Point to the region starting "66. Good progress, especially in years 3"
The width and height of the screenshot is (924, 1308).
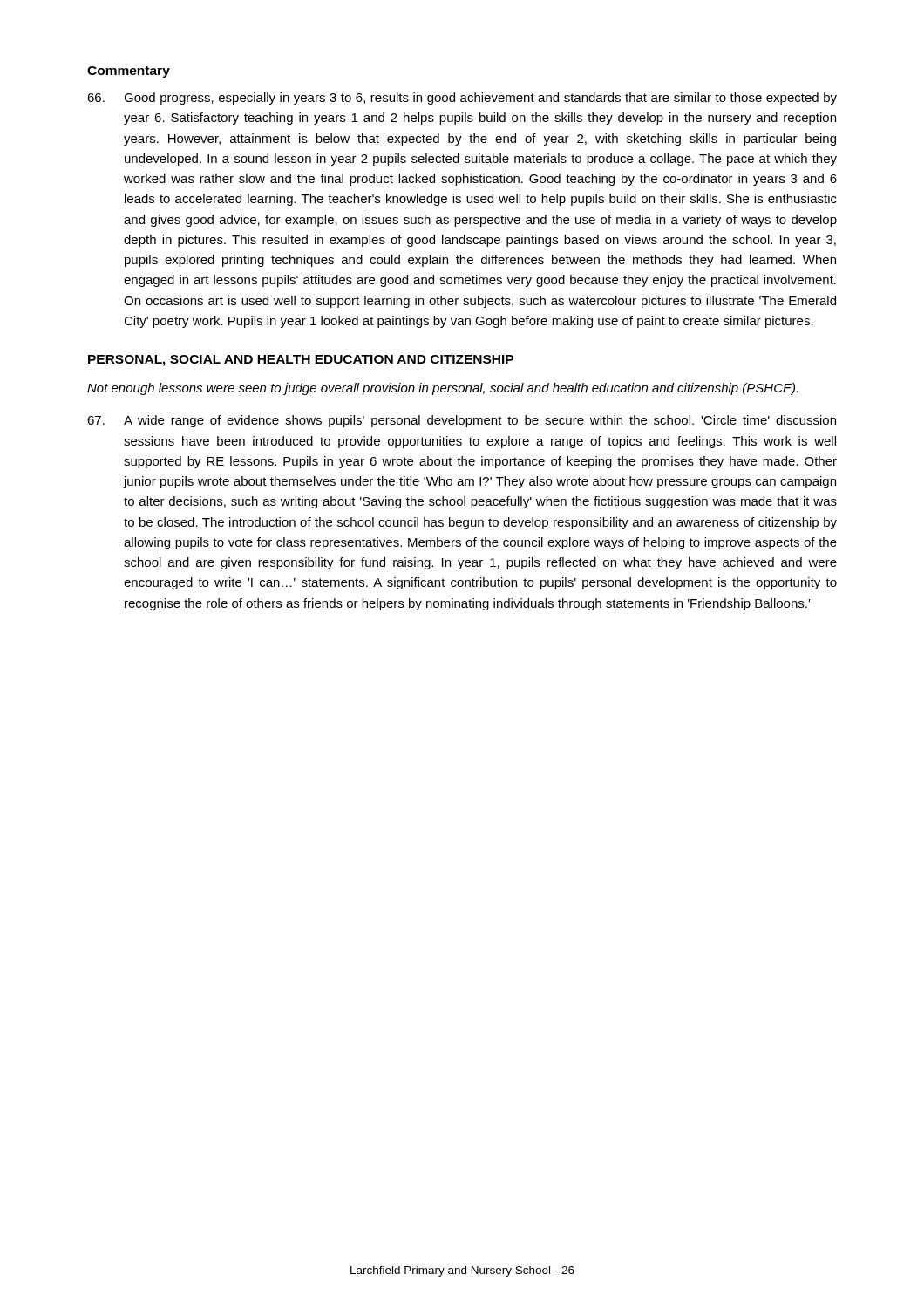tap(462, 209)
